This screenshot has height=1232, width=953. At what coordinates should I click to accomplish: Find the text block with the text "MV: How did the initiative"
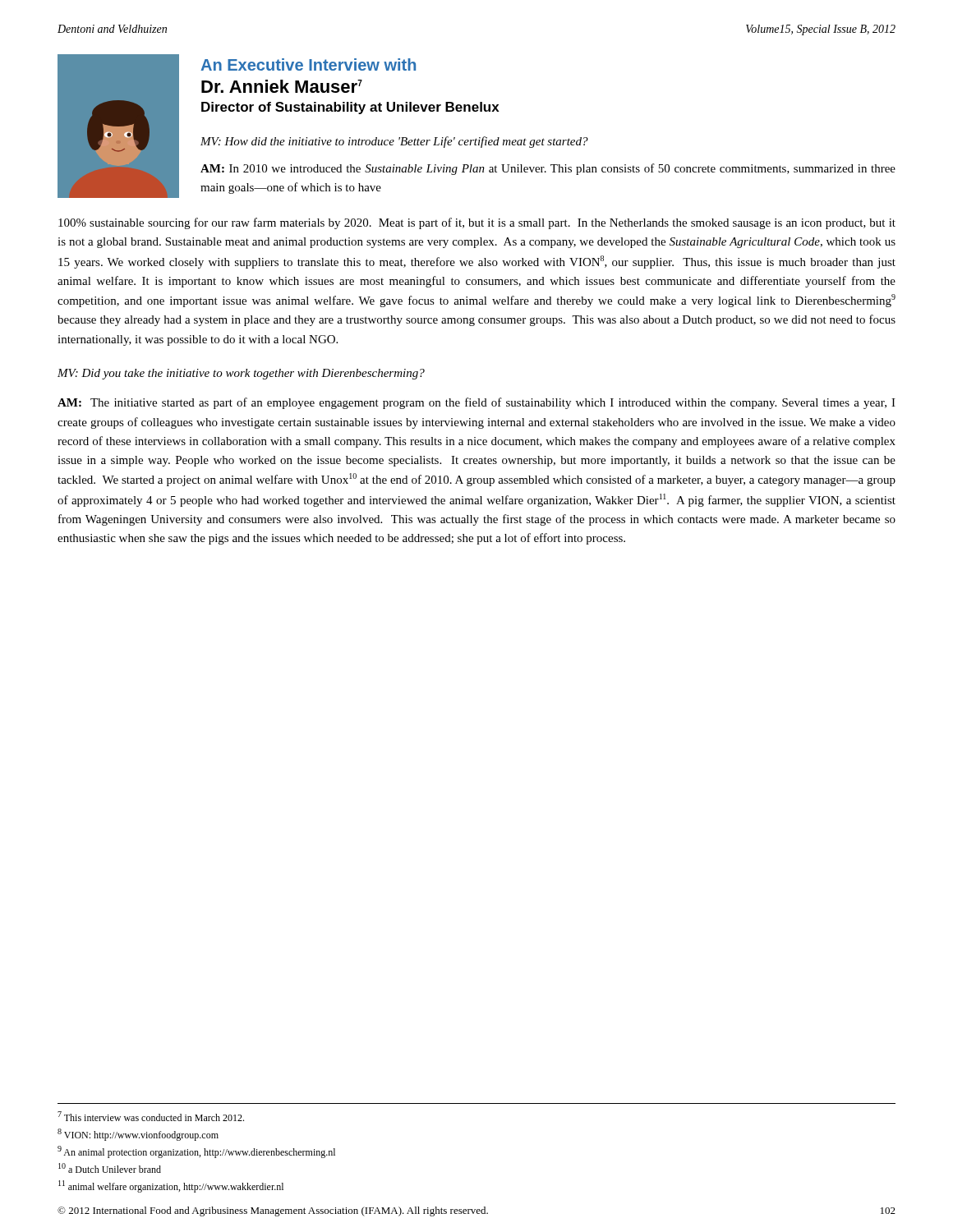(x=394, y=141)
